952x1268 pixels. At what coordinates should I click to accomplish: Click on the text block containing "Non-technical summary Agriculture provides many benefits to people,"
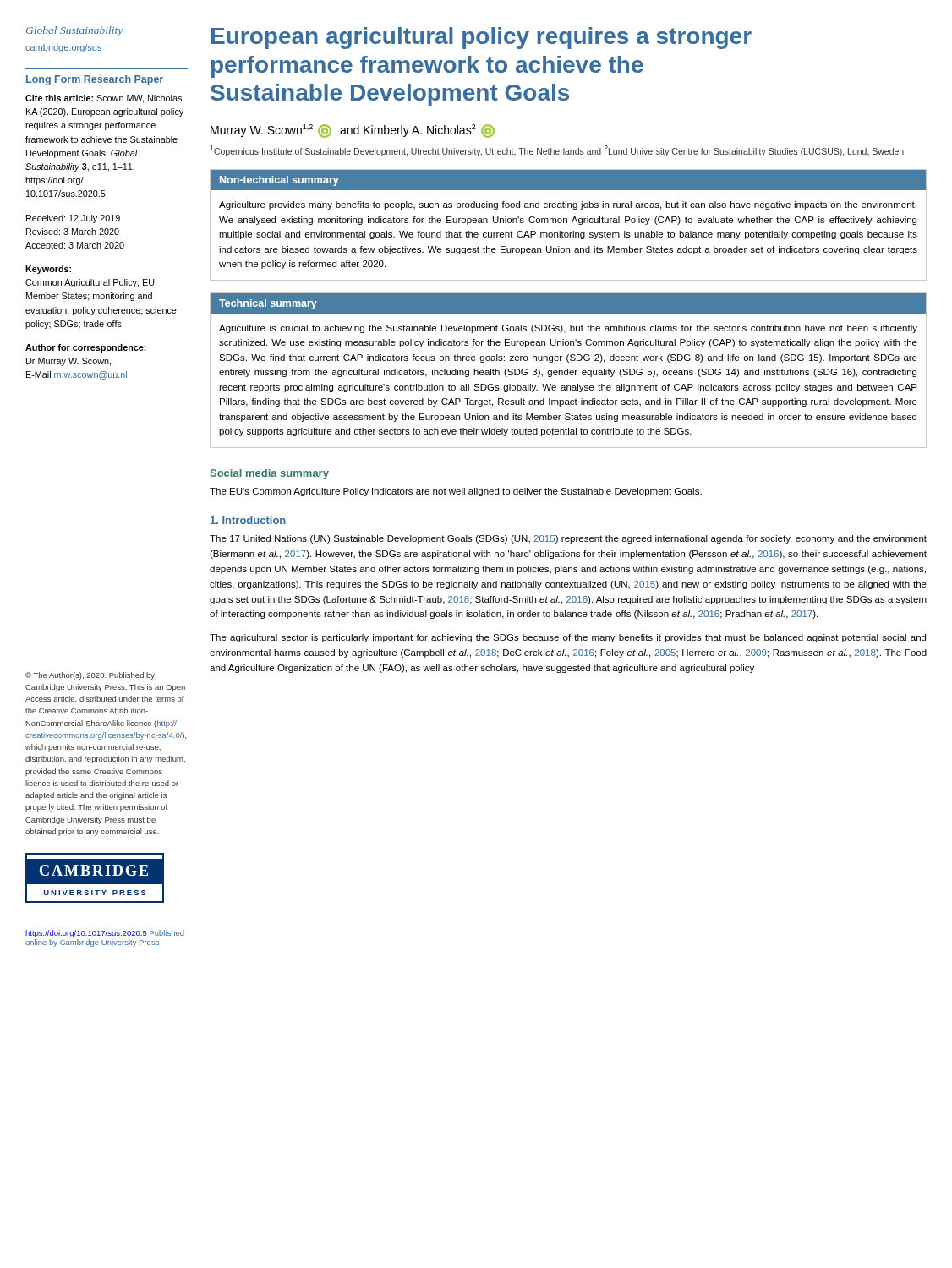click(x=568, y=225)
